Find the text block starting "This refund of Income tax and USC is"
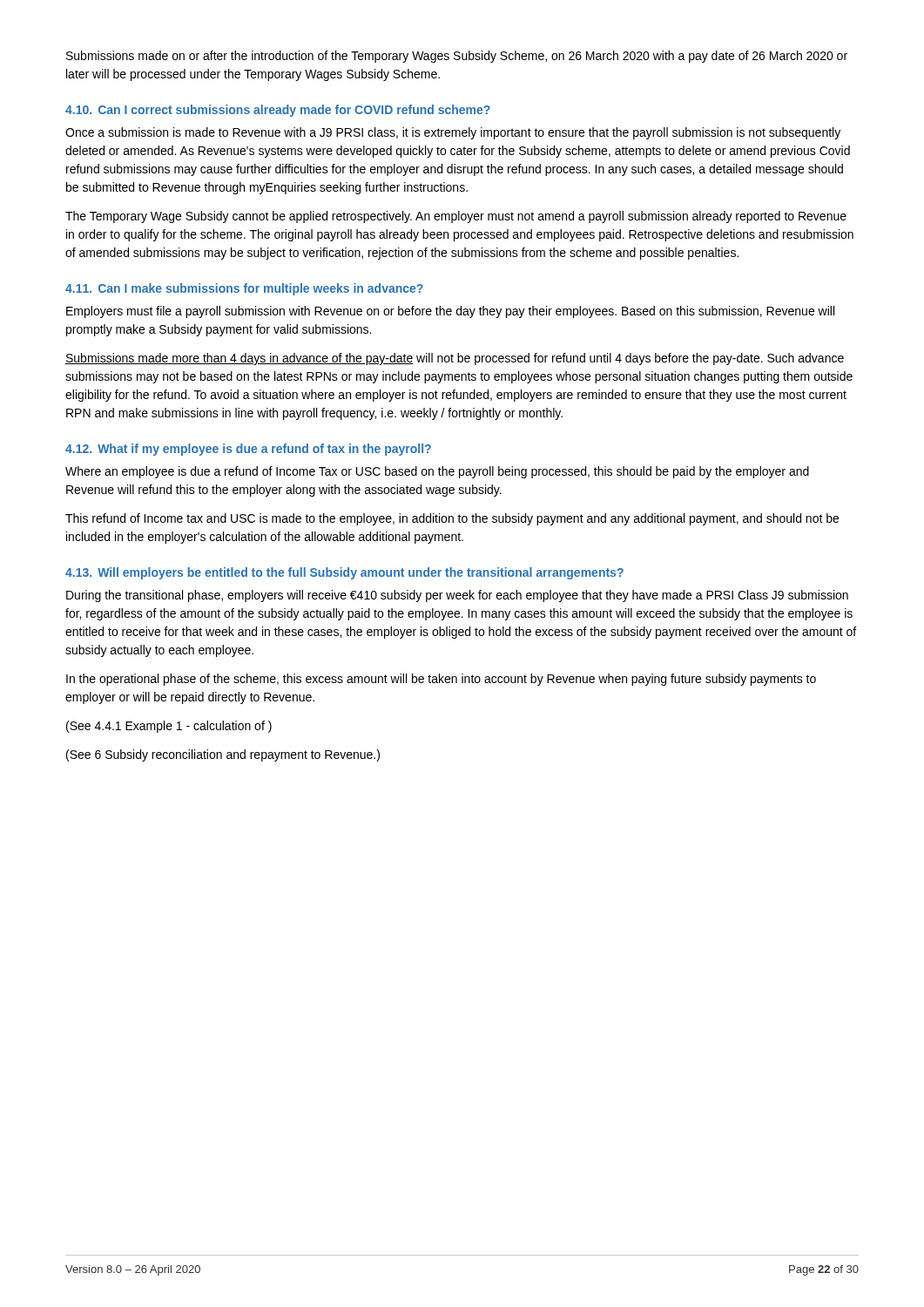 pos(452,528)
